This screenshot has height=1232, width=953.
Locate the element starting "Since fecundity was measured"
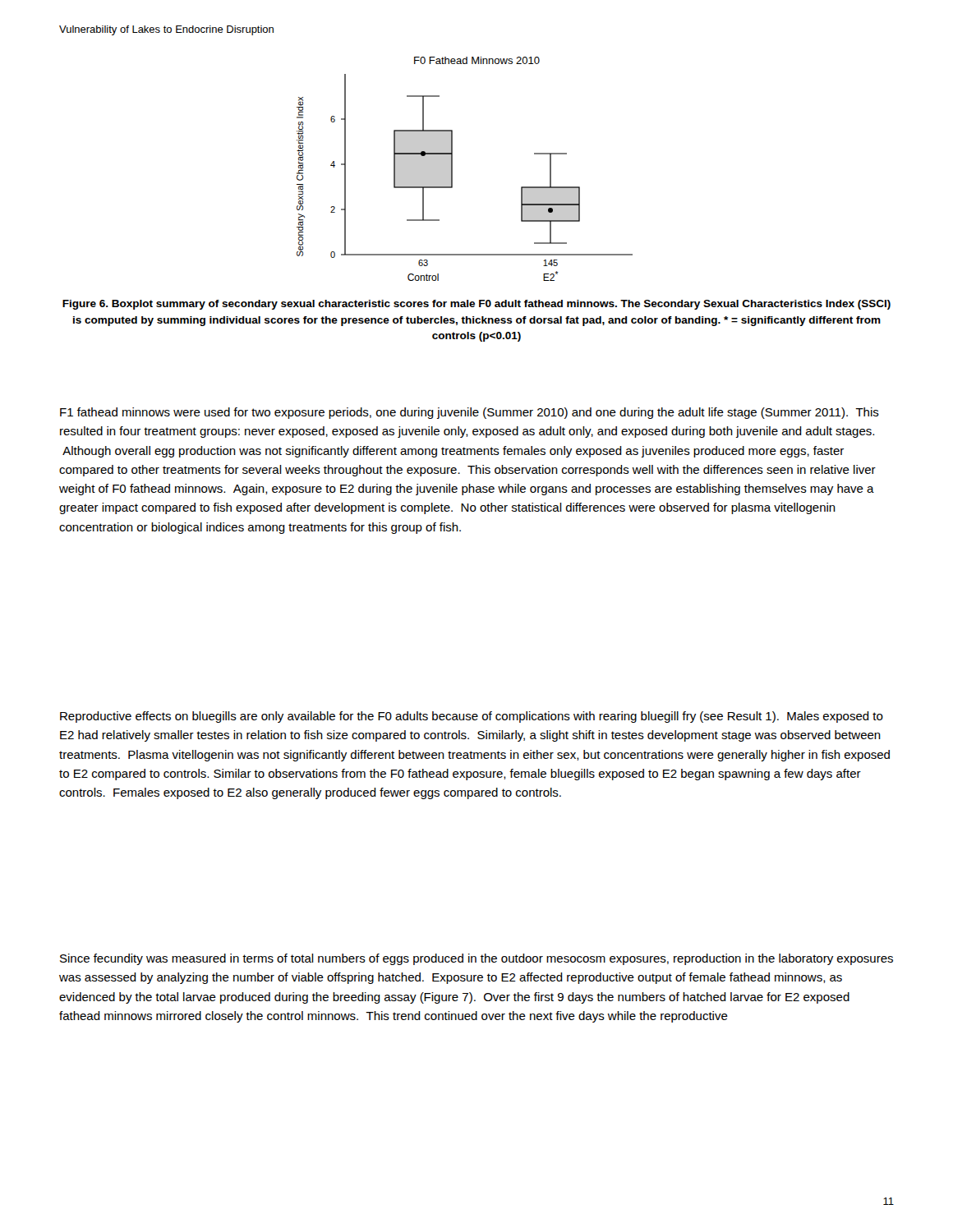[x=476, y=987]
